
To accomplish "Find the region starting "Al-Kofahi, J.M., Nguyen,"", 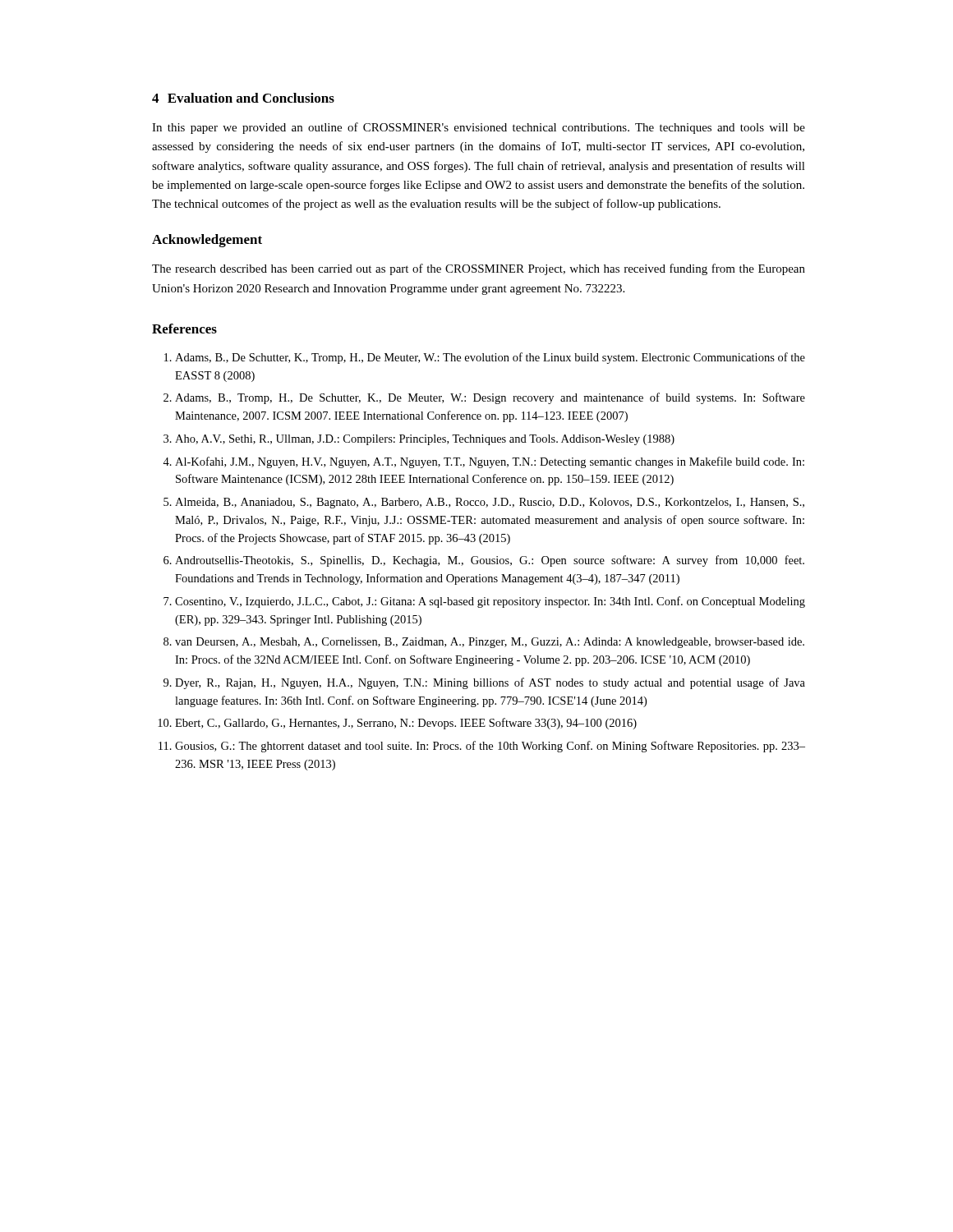I will [490, 470].
